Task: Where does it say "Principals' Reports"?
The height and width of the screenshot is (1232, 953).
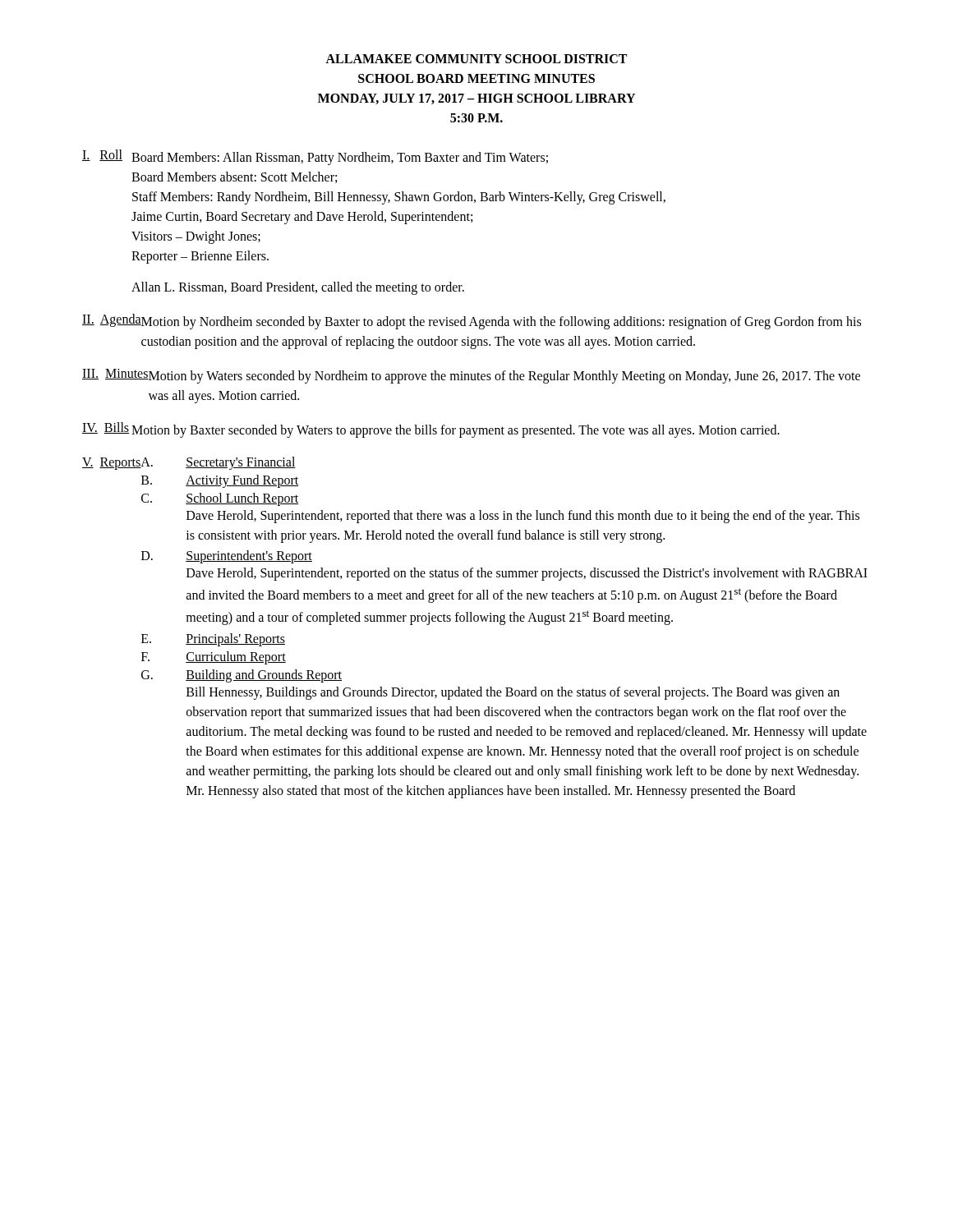Action: coord(235,638)
